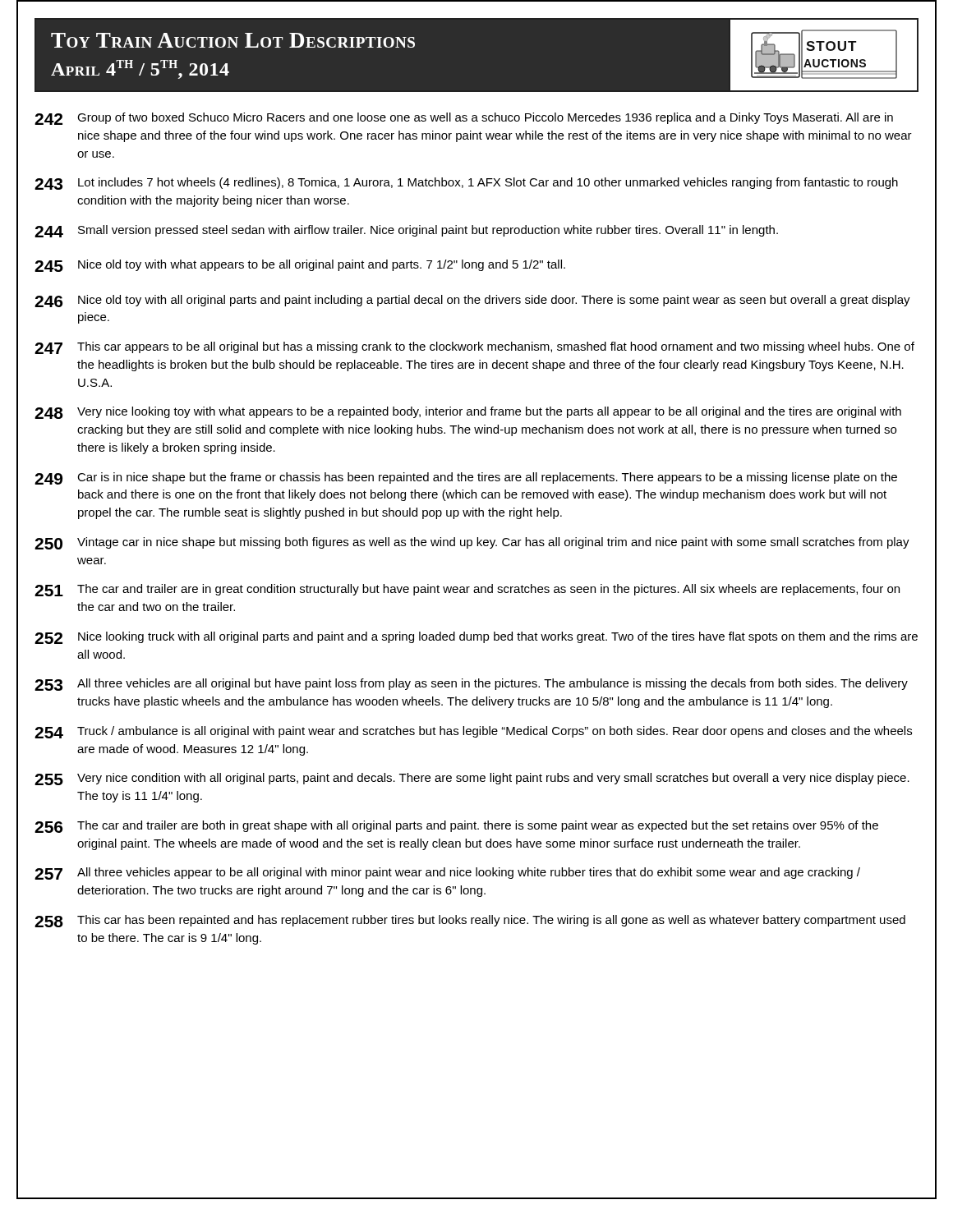Screen dimensions: 1232x953
Task: Point to the block beginning "251 The car and trailer"
Action: pyautogui.click(x=476, y=597)
